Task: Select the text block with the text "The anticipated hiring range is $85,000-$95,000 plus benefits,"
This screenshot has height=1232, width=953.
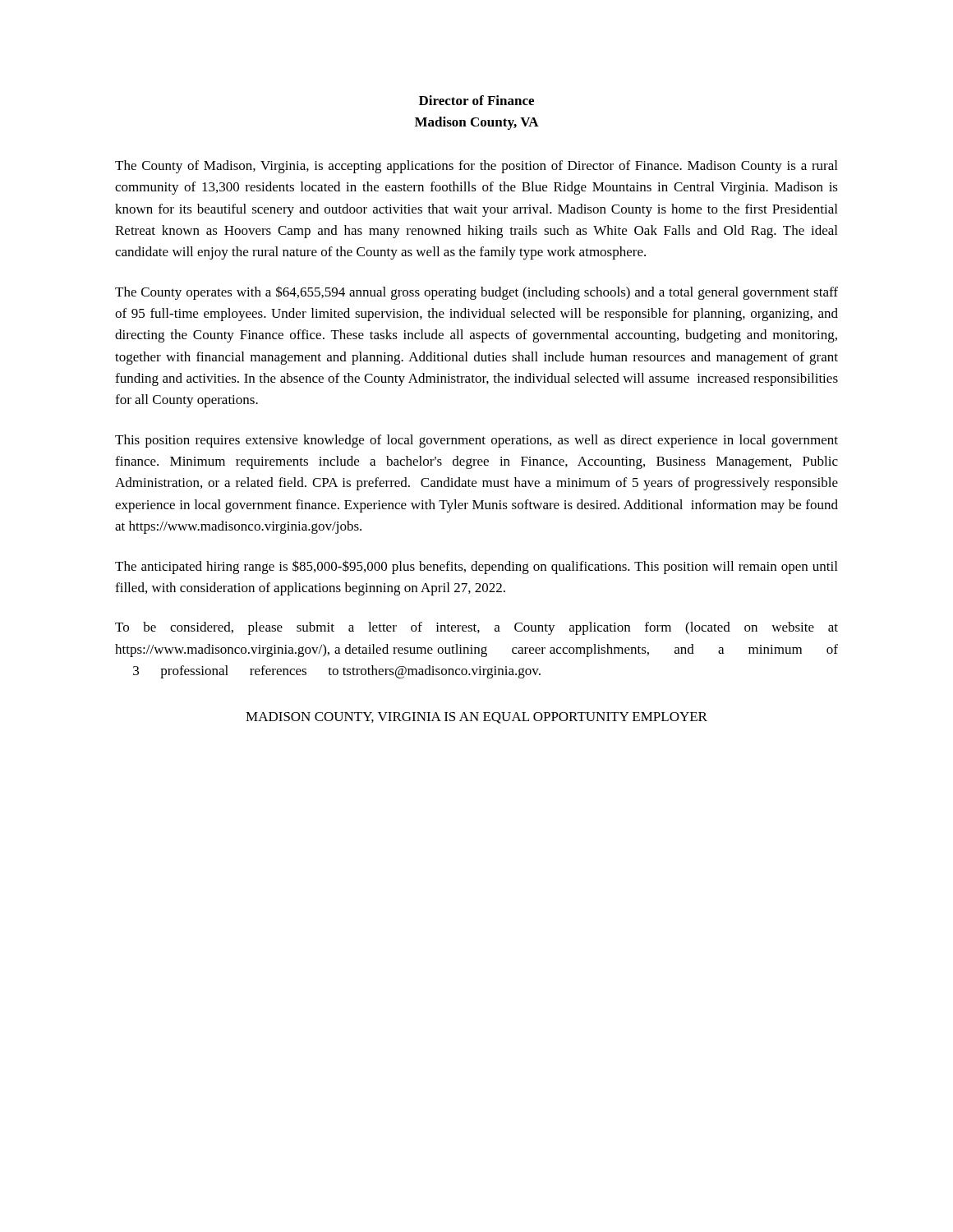Action: tap(476, 577)
